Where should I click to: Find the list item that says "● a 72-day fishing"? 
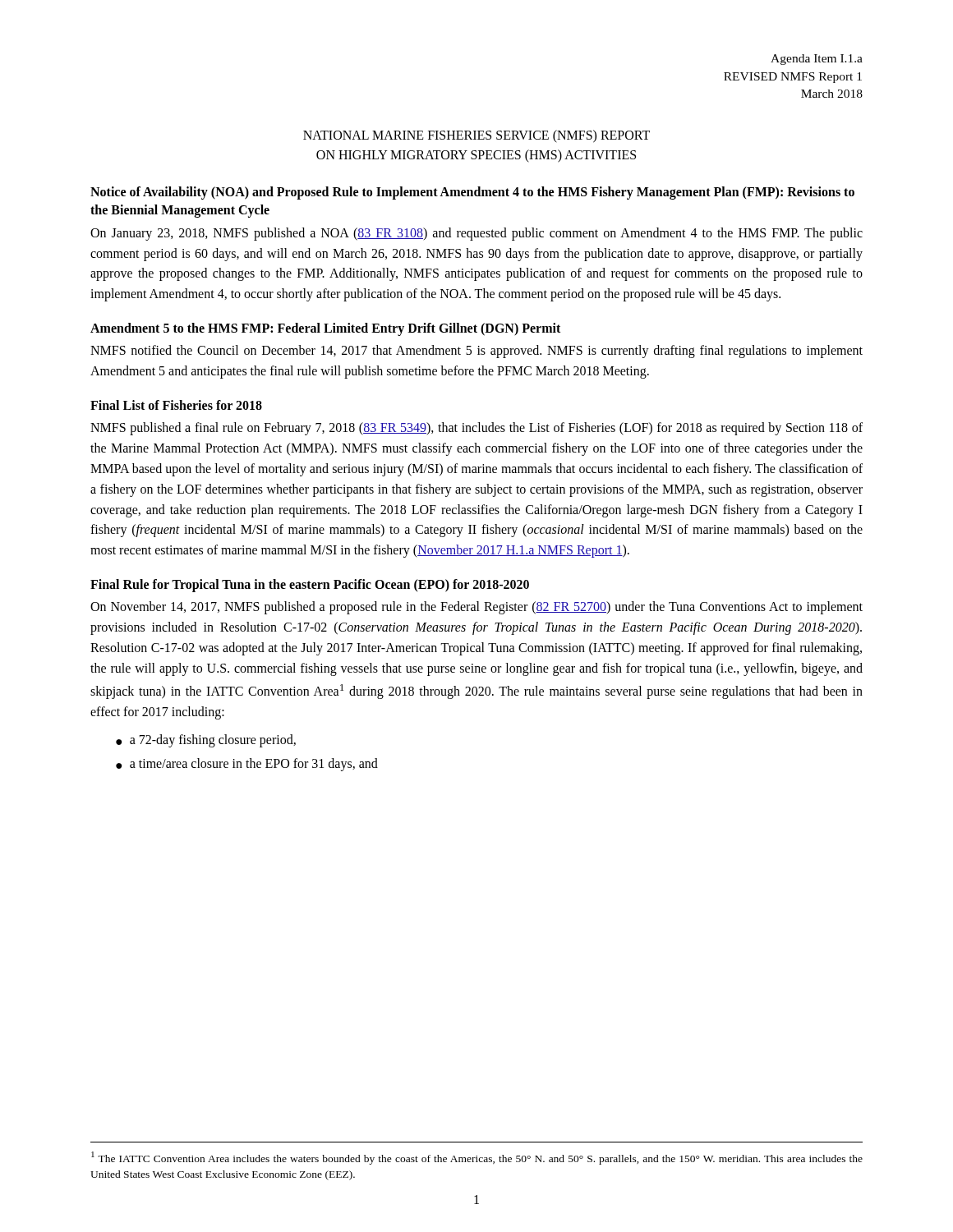point(206,742)
